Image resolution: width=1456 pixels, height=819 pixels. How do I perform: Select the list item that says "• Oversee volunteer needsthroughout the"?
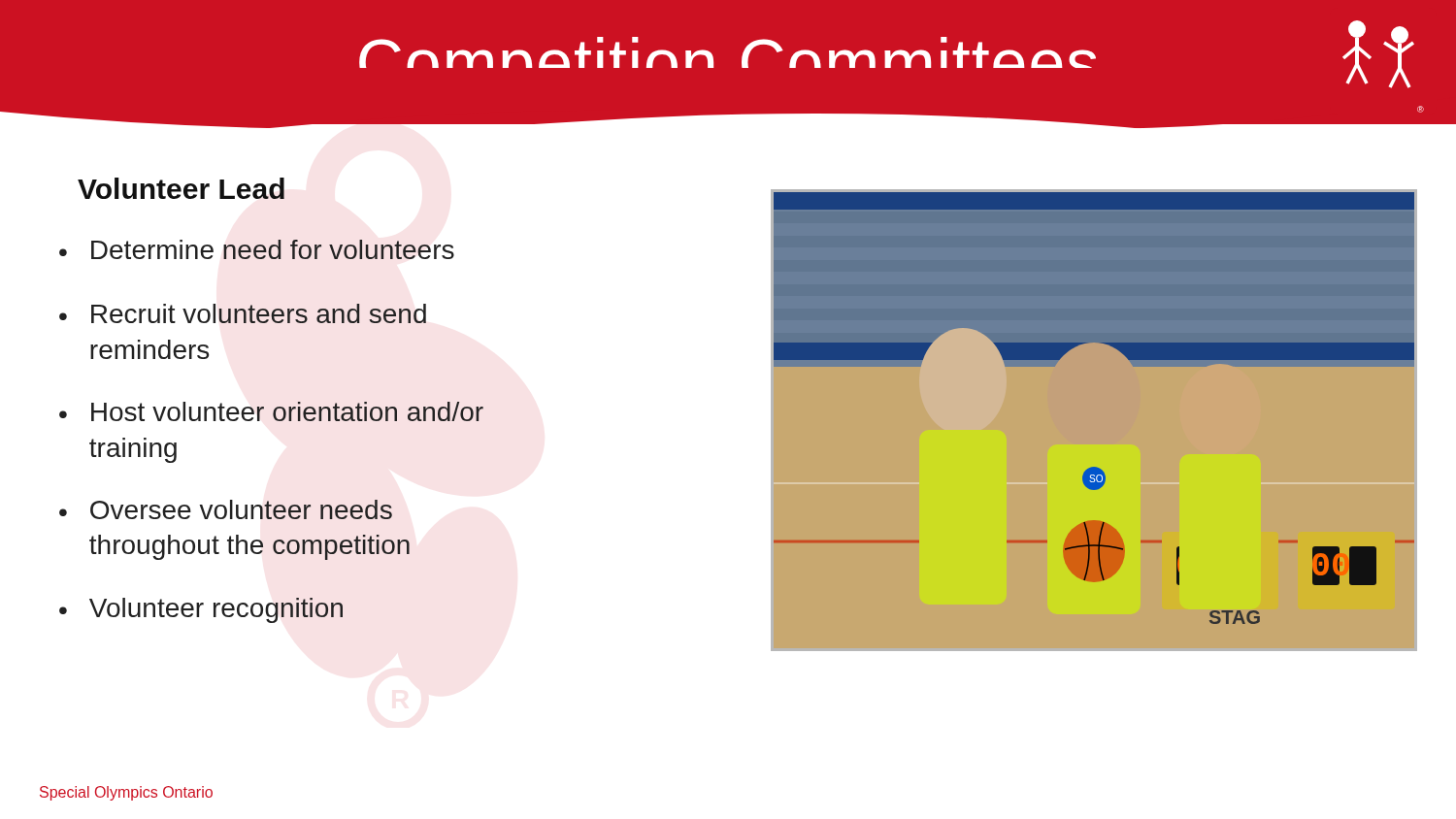(235, 528)
